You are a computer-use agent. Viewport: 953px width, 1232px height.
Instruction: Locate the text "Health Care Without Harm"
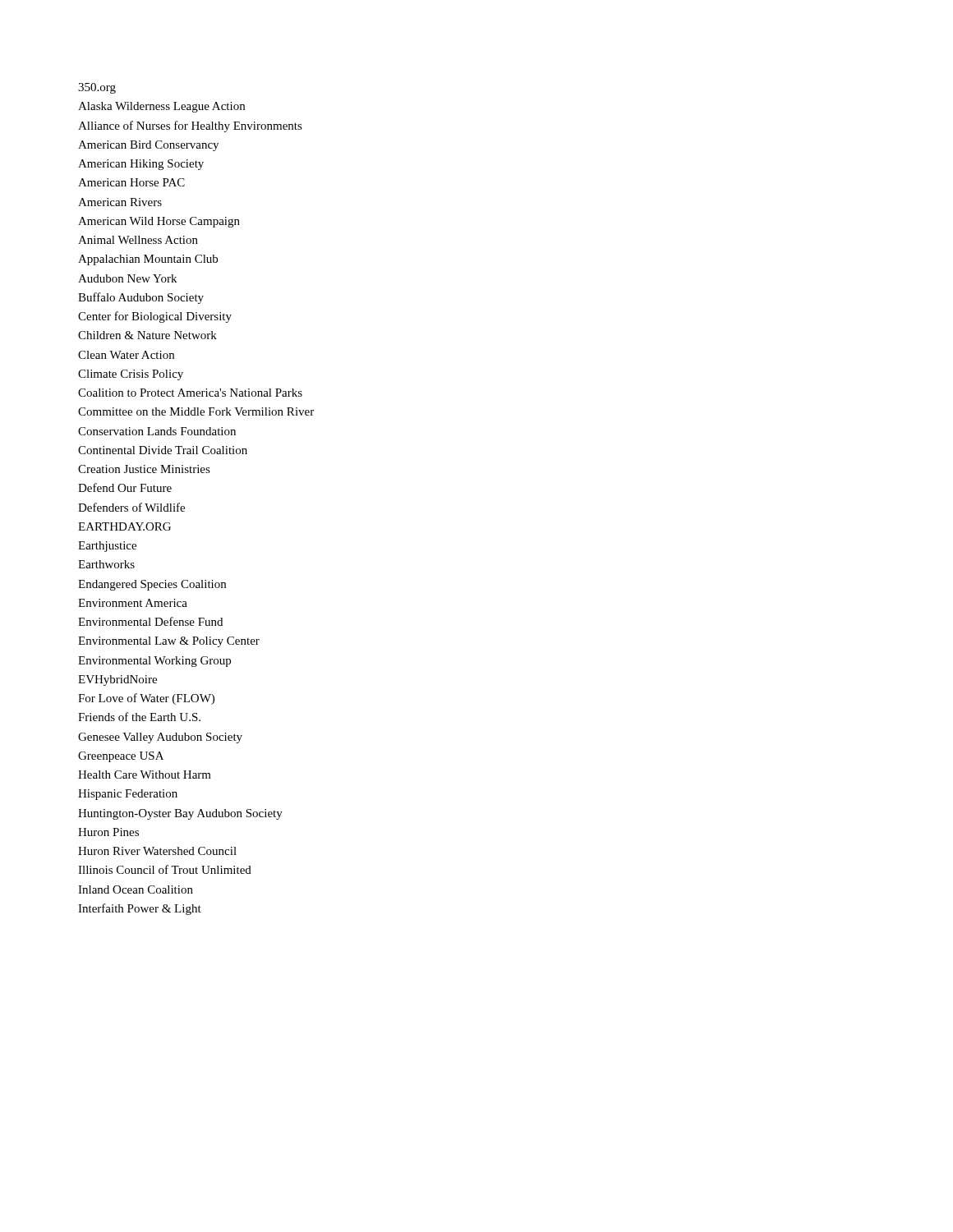click(x=145, y=775)
